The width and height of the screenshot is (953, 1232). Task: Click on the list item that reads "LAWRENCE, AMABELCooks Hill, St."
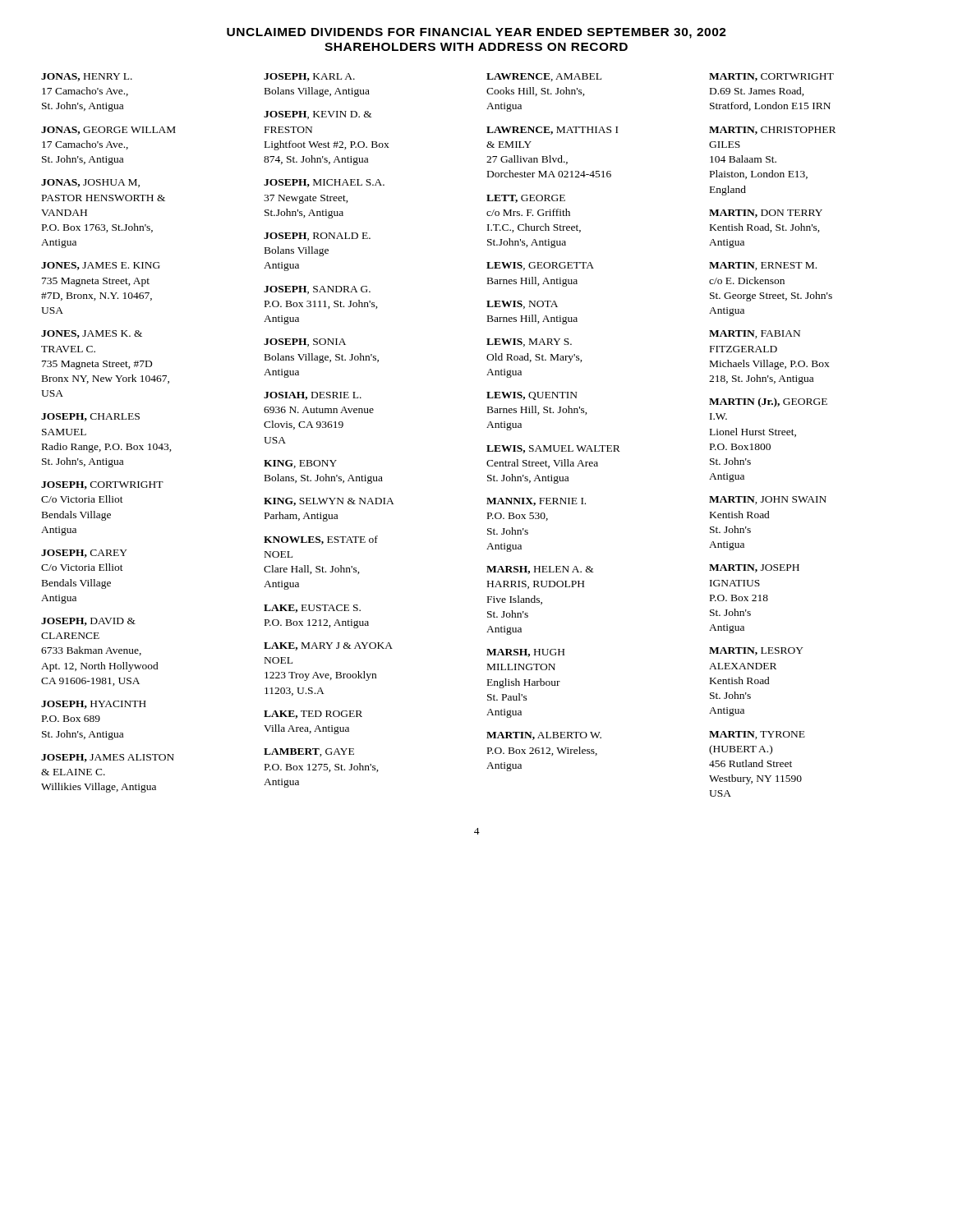(544, 91)
